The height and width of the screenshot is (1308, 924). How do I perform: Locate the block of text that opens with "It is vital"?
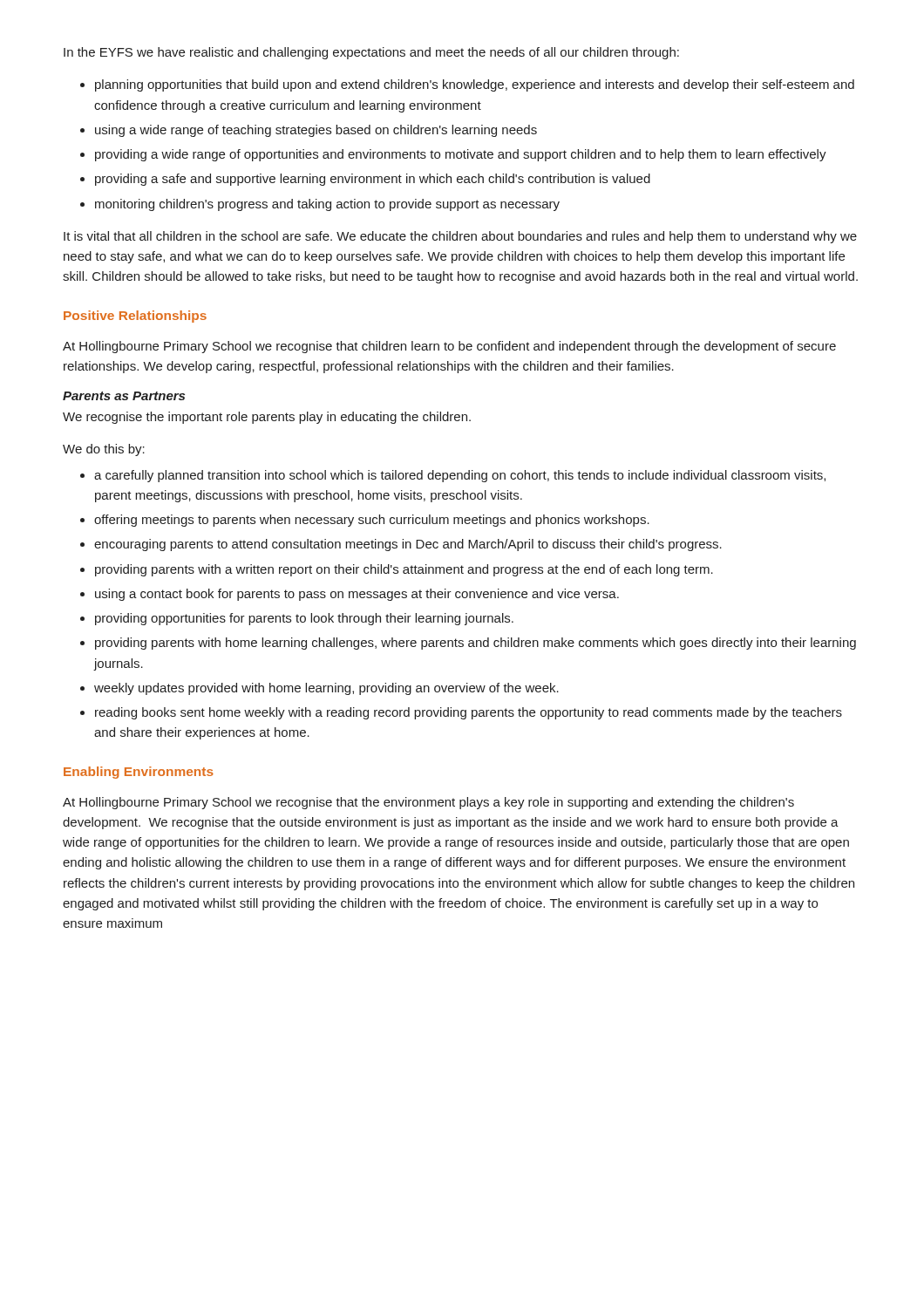(461, 256)
